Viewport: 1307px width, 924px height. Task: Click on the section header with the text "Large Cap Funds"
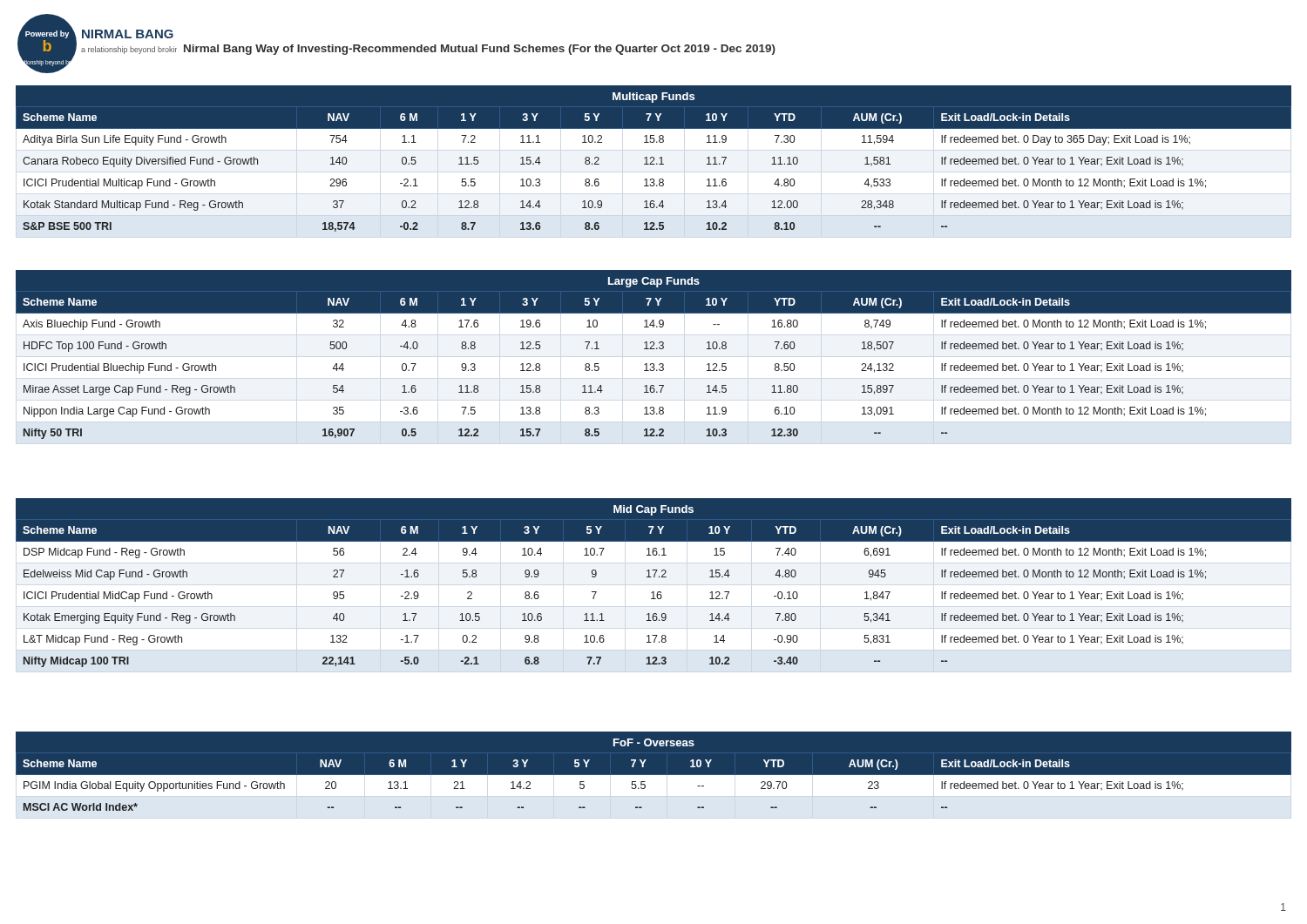coord(654,281)
